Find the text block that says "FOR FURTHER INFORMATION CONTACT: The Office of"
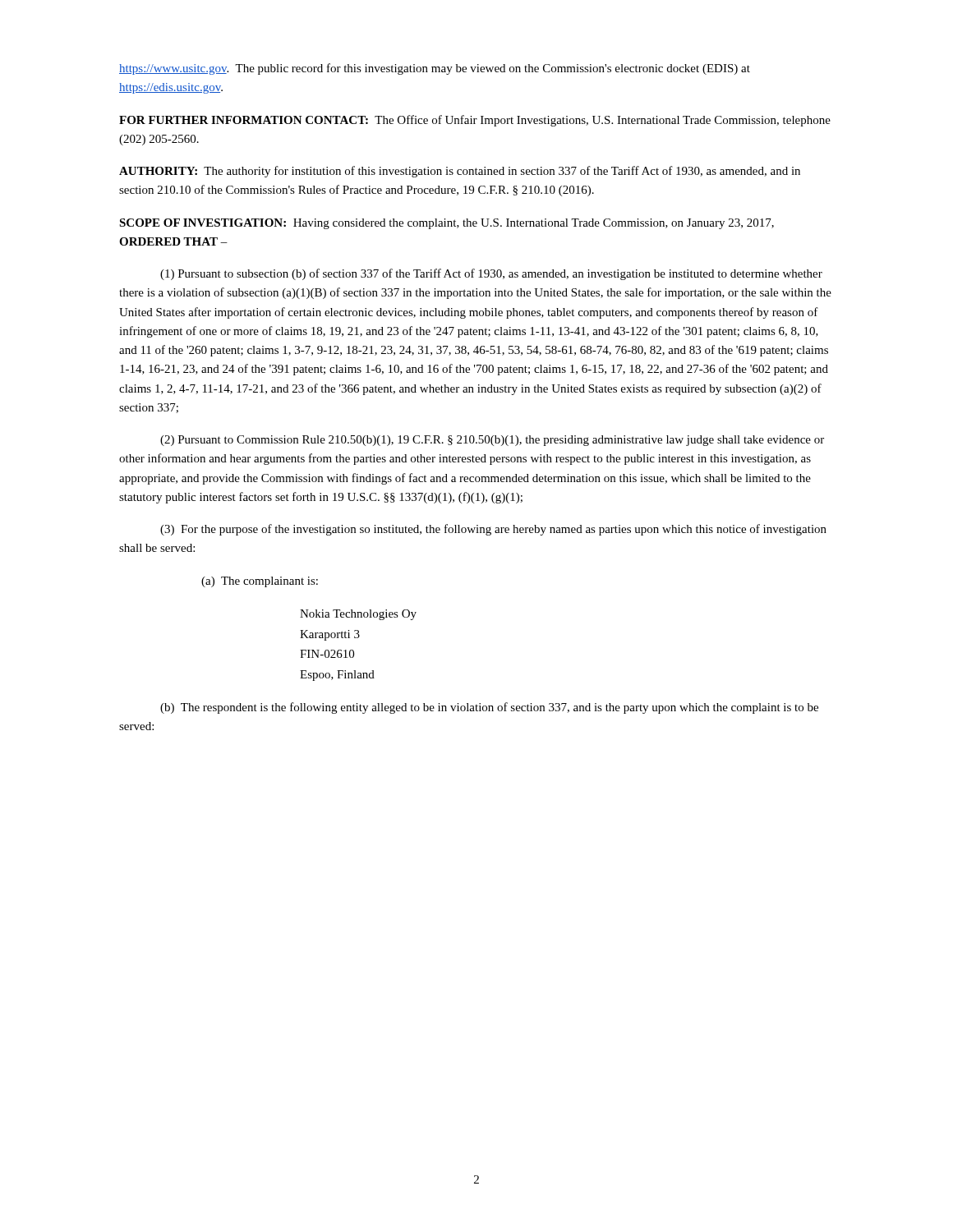This screenshot has width=953, height=1232. click(475, 129)
